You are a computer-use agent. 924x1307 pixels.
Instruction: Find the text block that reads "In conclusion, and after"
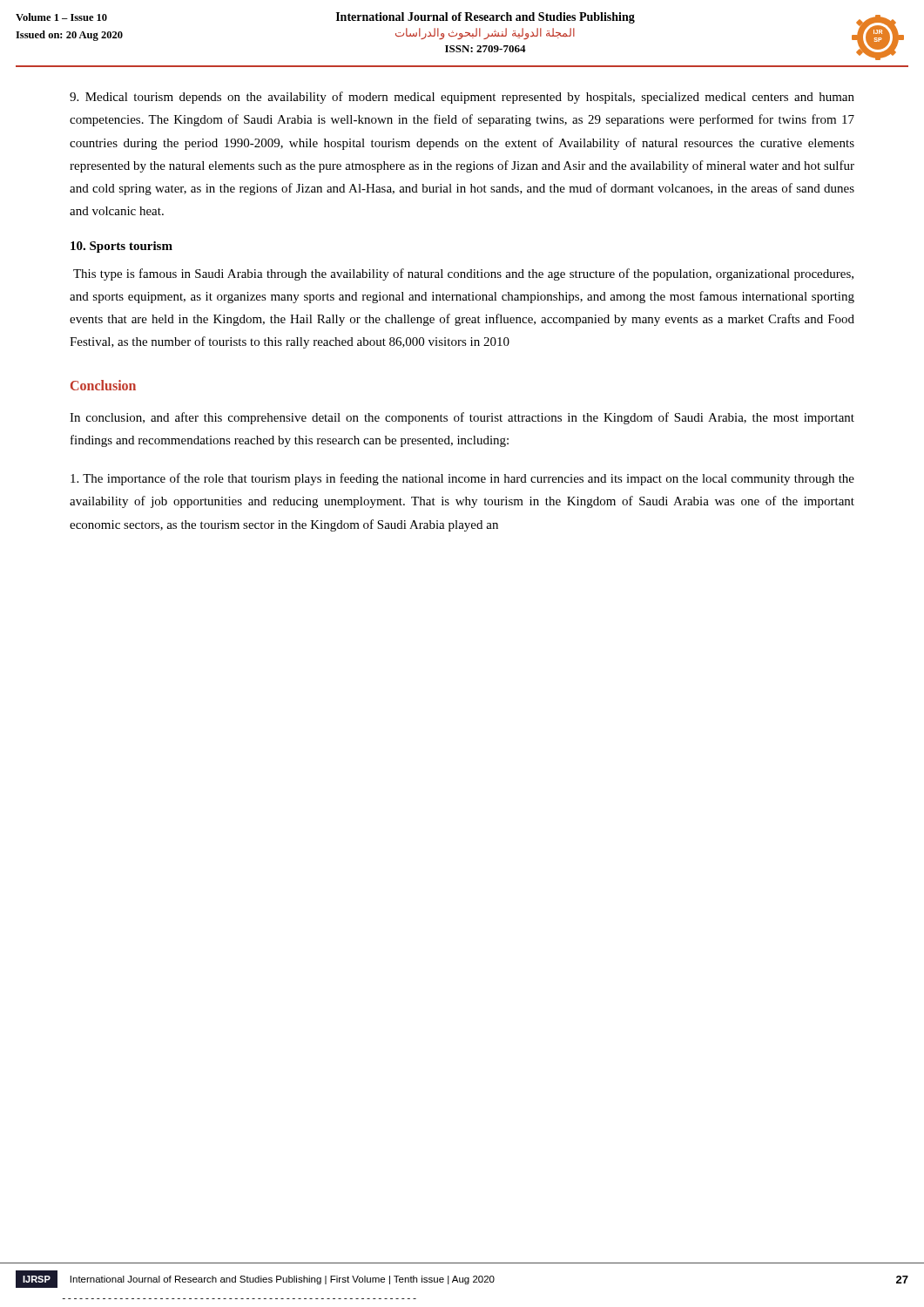click(x=462, y=428)
